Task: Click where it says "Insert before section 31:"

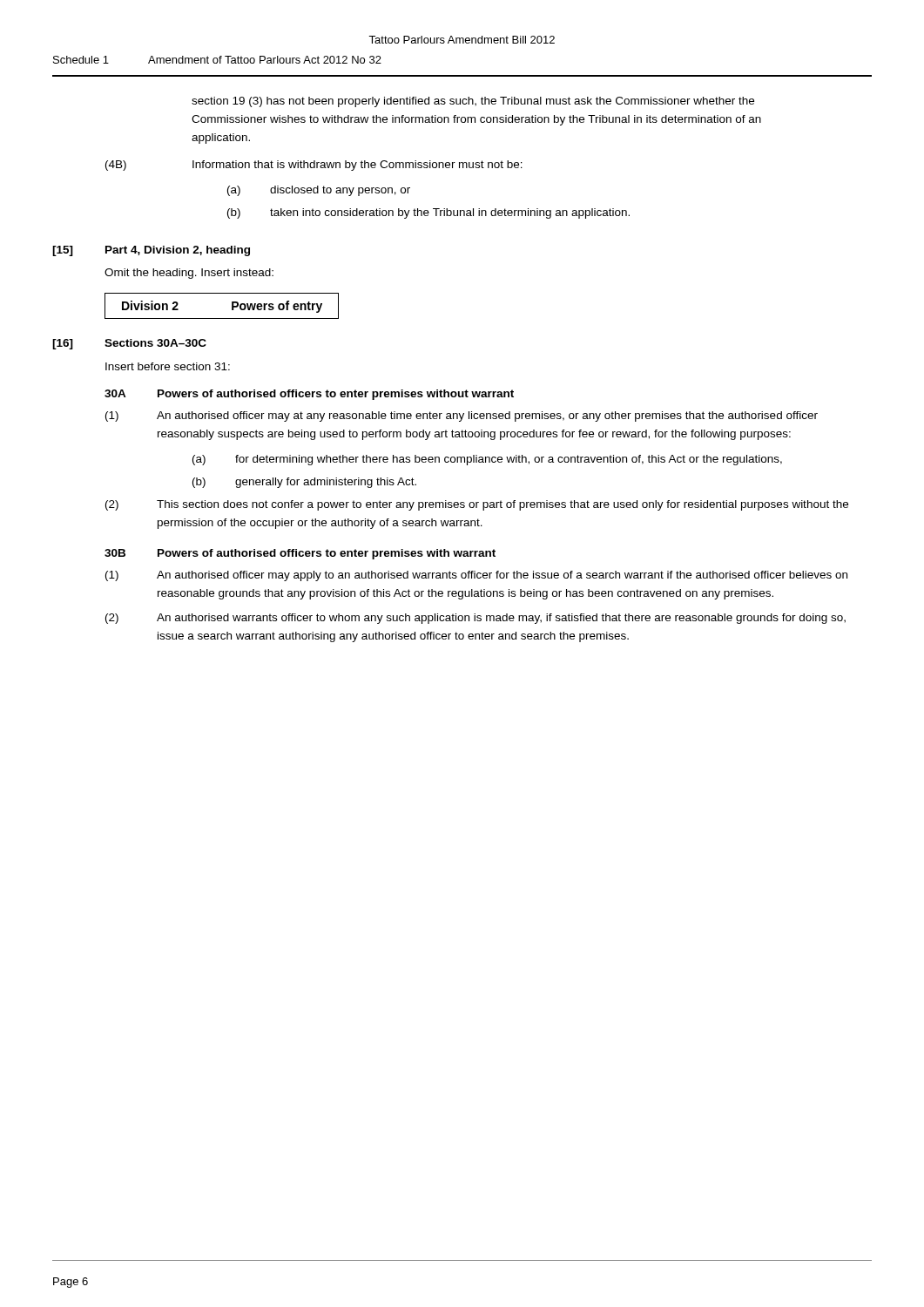Action: point(168,367)
